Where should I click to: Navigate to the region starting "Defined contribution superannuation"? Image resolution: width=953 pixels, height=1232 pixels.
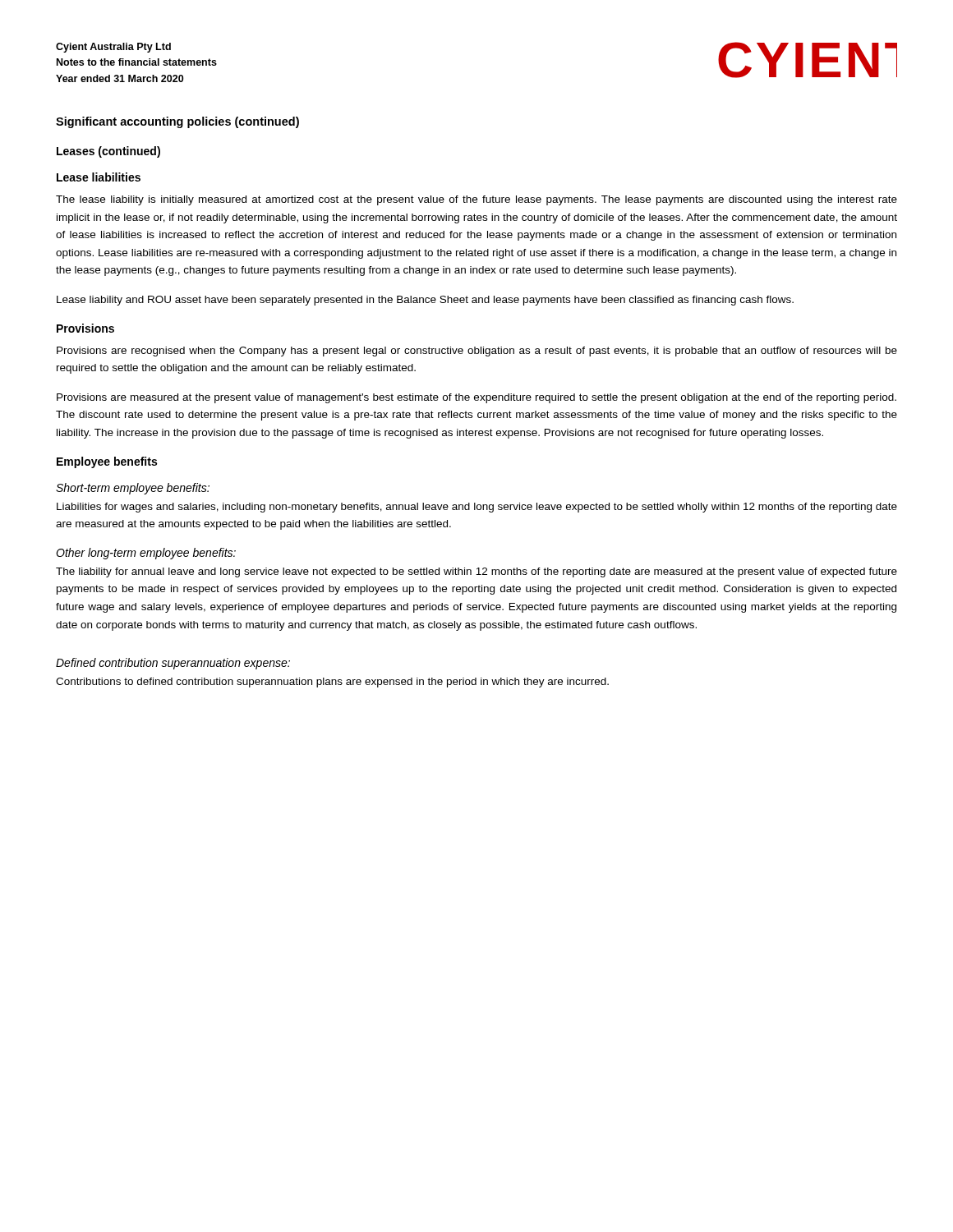coord(173,663)
